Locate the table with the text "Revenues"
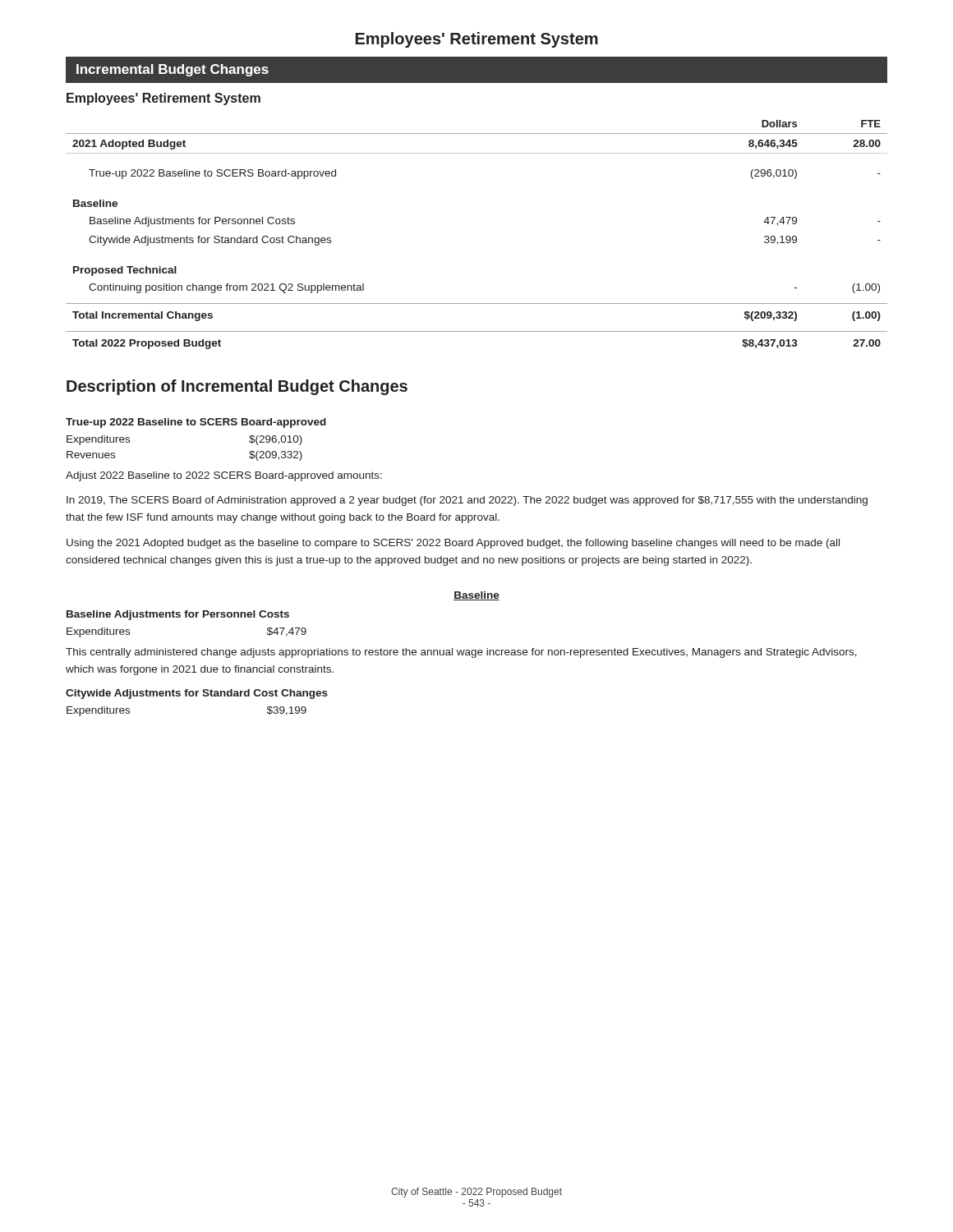This screenshot has width=953, height=1232. (x=476, y=446)
